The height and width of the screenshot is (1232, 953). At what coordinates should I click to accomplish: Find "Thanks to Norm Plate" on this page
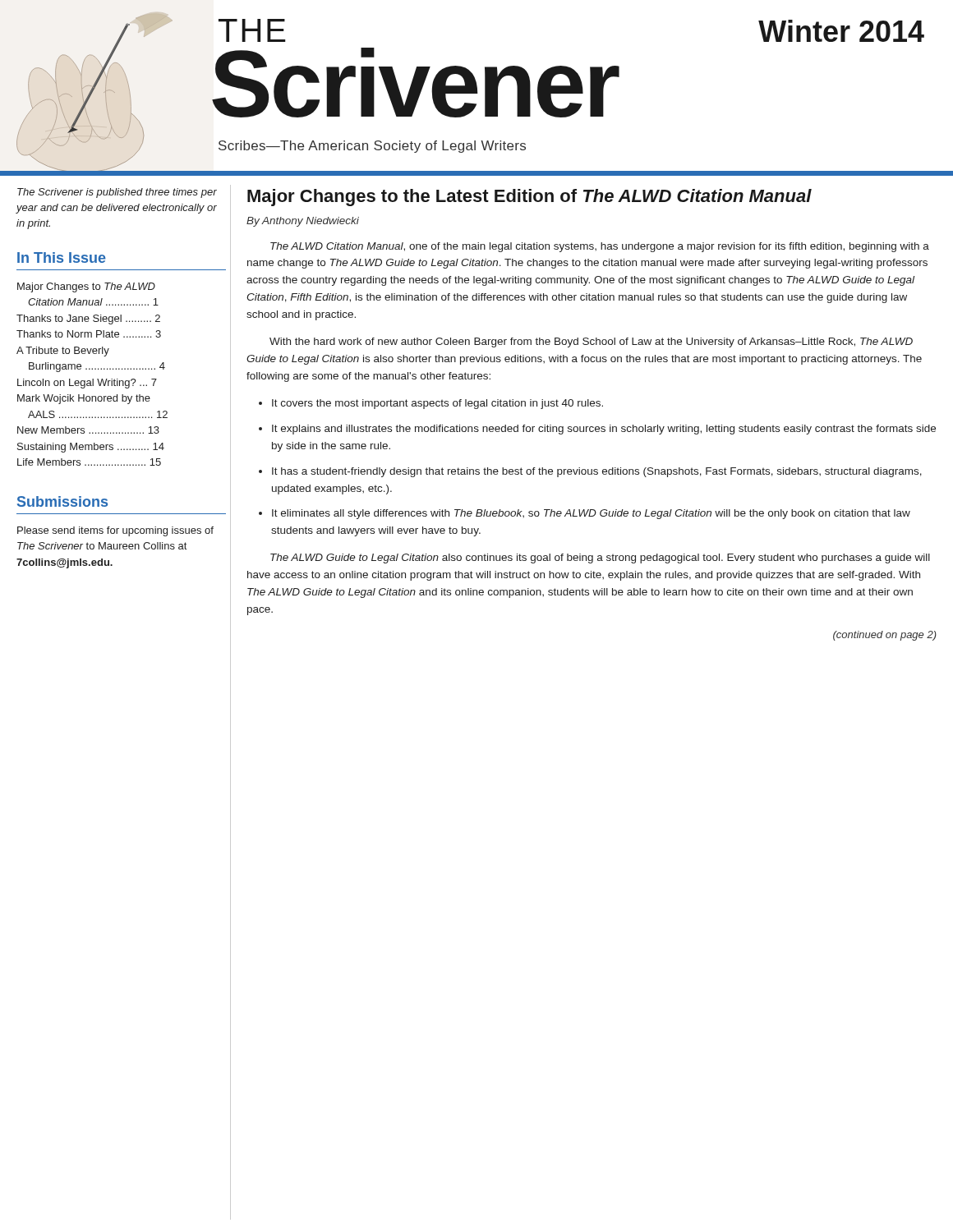click(89, 334)
